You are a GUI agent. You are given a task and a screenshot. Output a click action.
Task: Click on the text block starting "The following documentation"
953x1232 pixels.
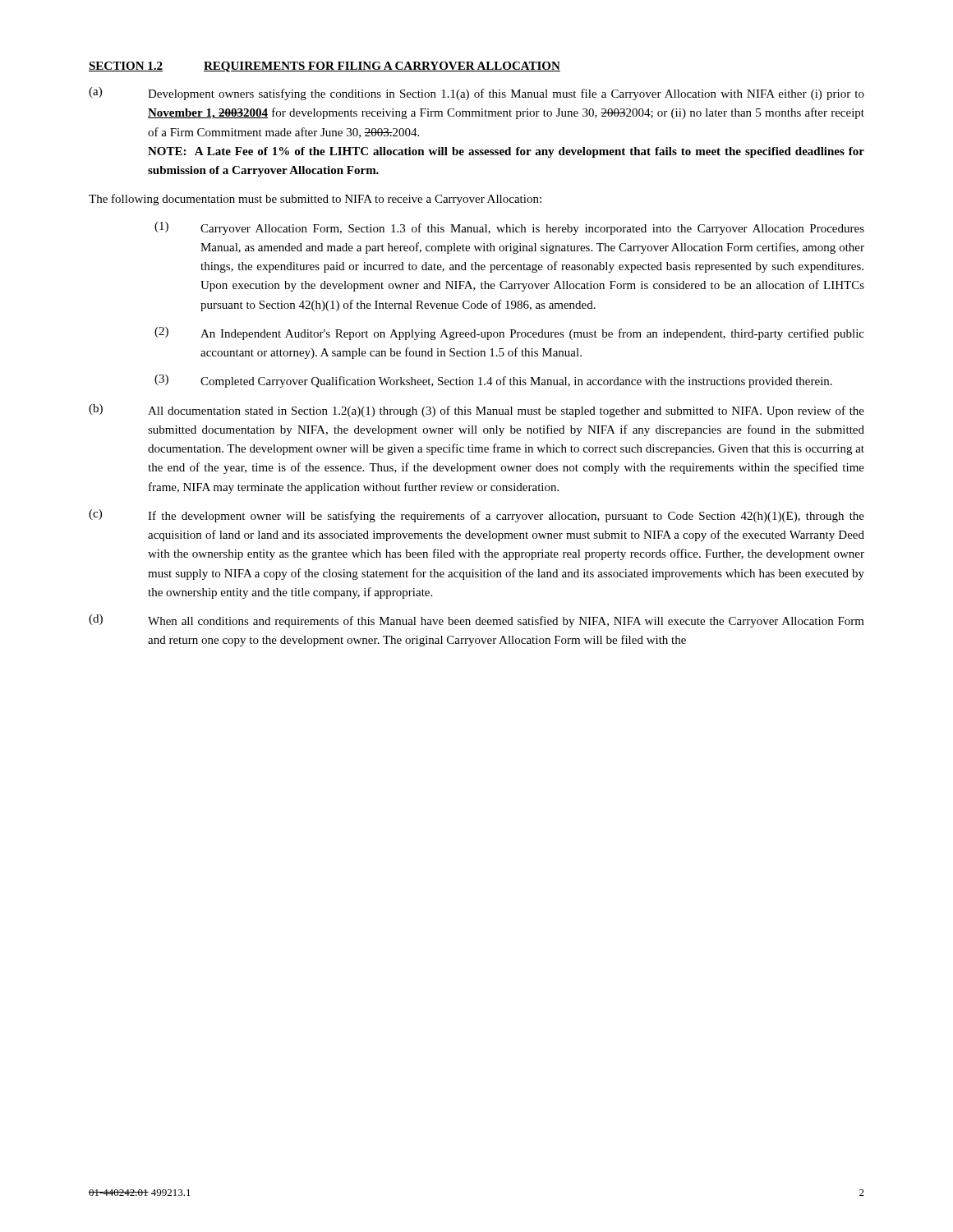pos(316,199)
